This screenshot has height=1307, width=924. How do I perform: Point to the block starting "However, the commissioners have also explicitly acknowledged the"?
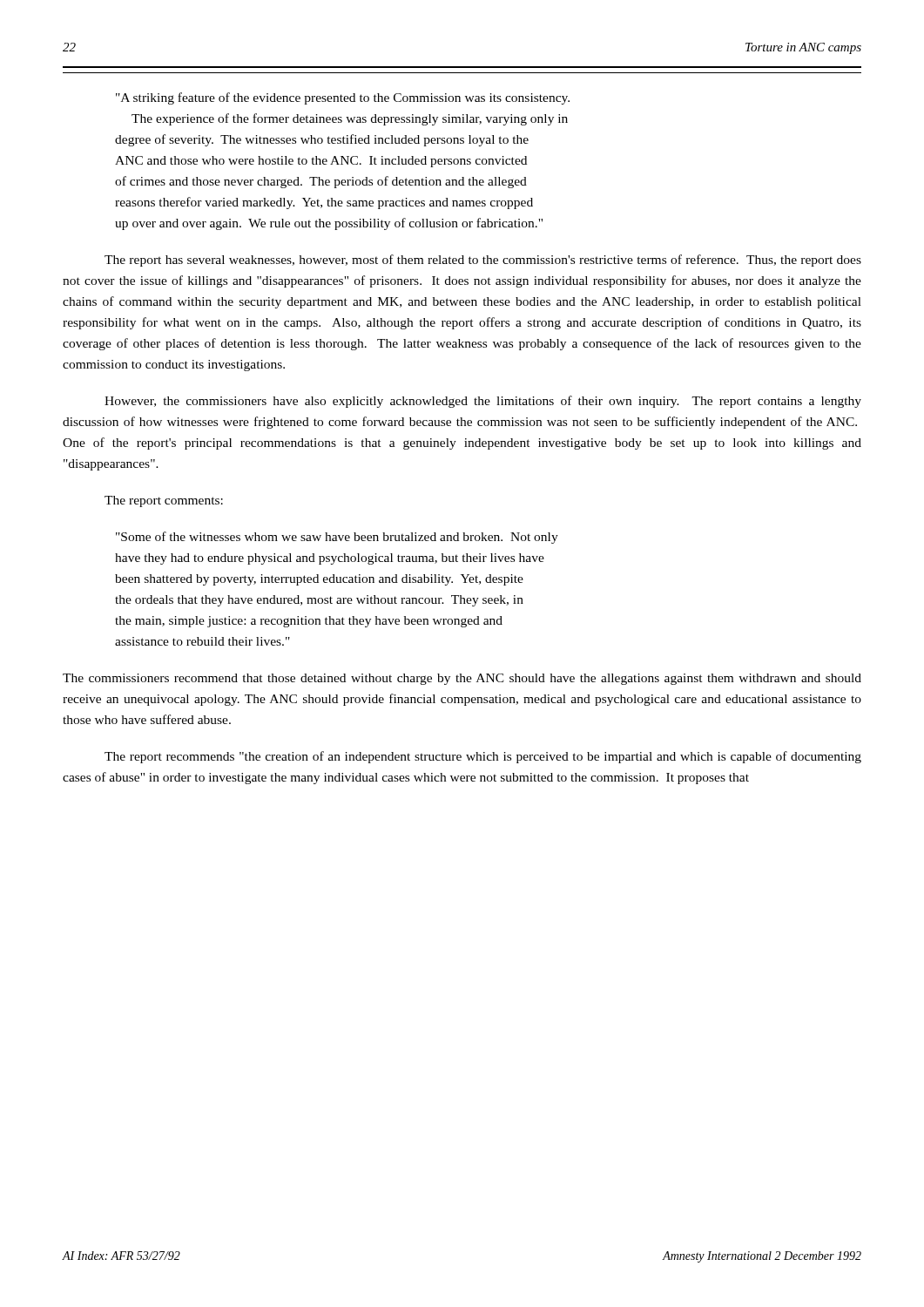pos(462,432)
